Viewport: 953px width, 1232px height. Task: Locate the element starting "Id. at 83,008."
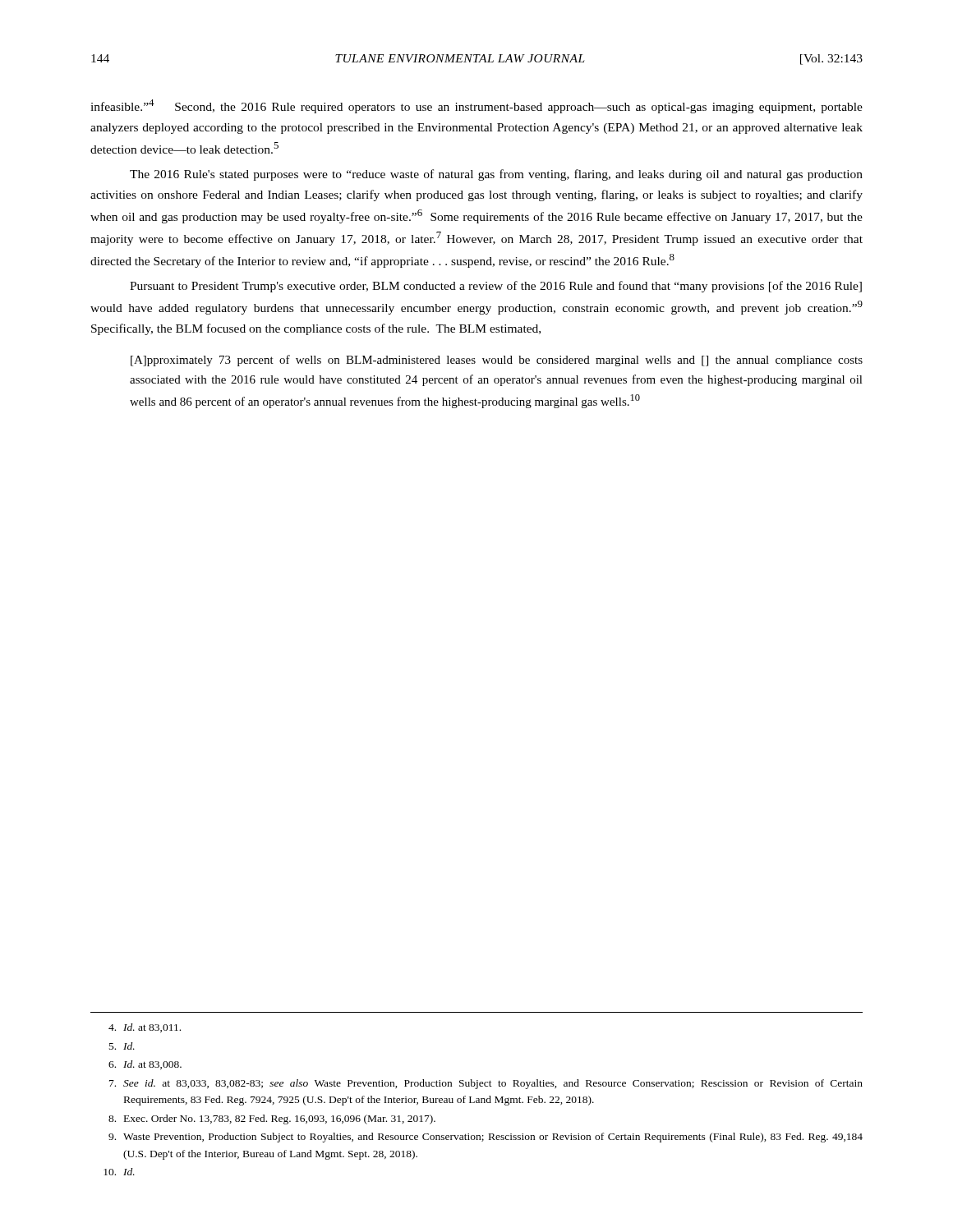tap(145, 1065)
